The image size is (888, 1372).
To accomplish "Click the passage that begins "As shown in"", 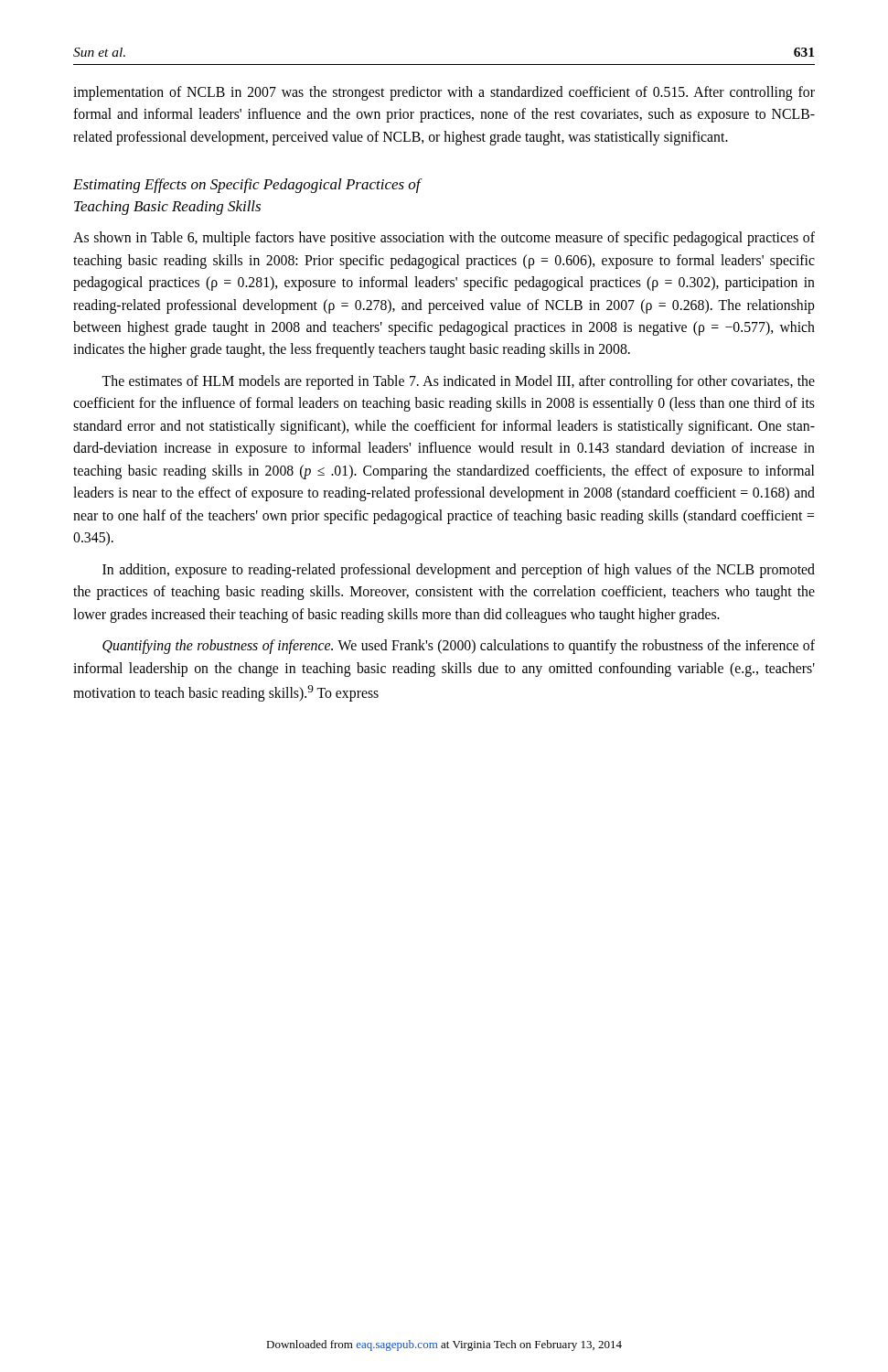I will click(444, 293).
